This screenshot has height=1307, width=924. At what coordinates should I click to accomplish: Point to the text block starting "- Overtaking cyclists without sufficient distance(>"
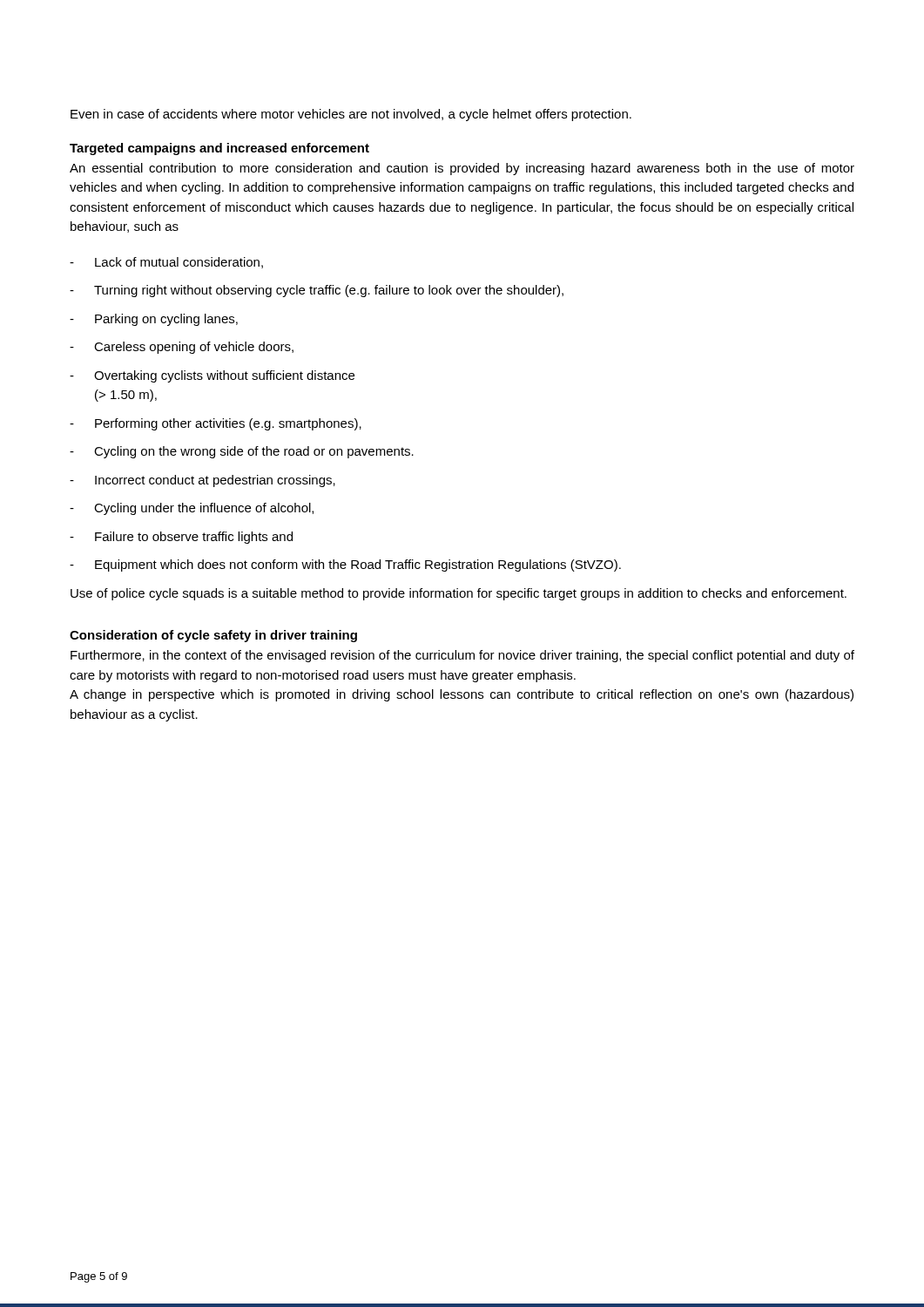(212, 376)
